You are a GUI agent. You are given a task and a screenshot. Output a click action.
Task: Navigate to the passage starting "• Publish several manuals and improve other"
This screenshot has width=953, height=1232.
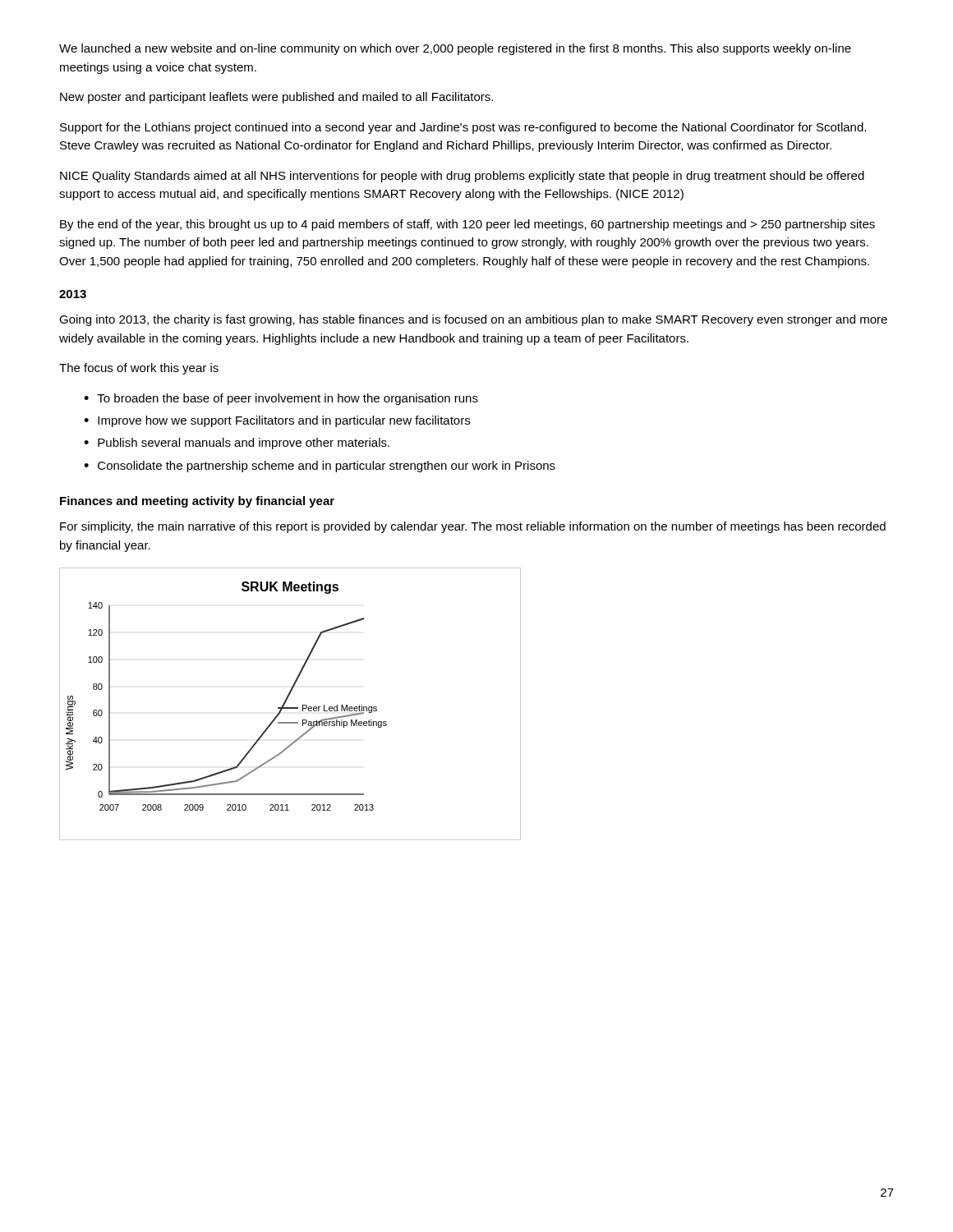[237, 444]
